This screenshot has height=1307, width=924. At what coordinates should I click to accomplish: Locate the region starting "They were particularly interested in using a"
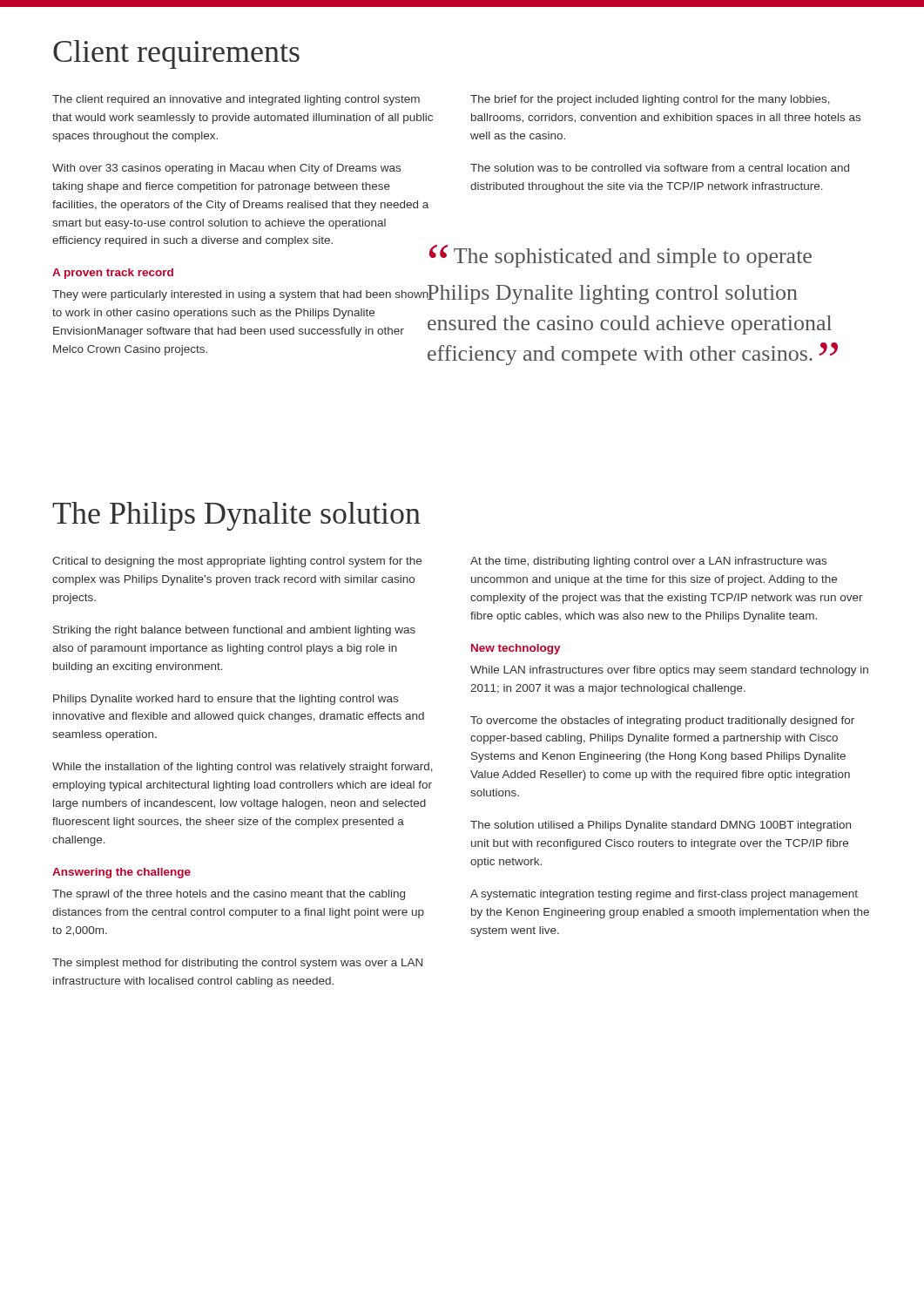(244, 323)
